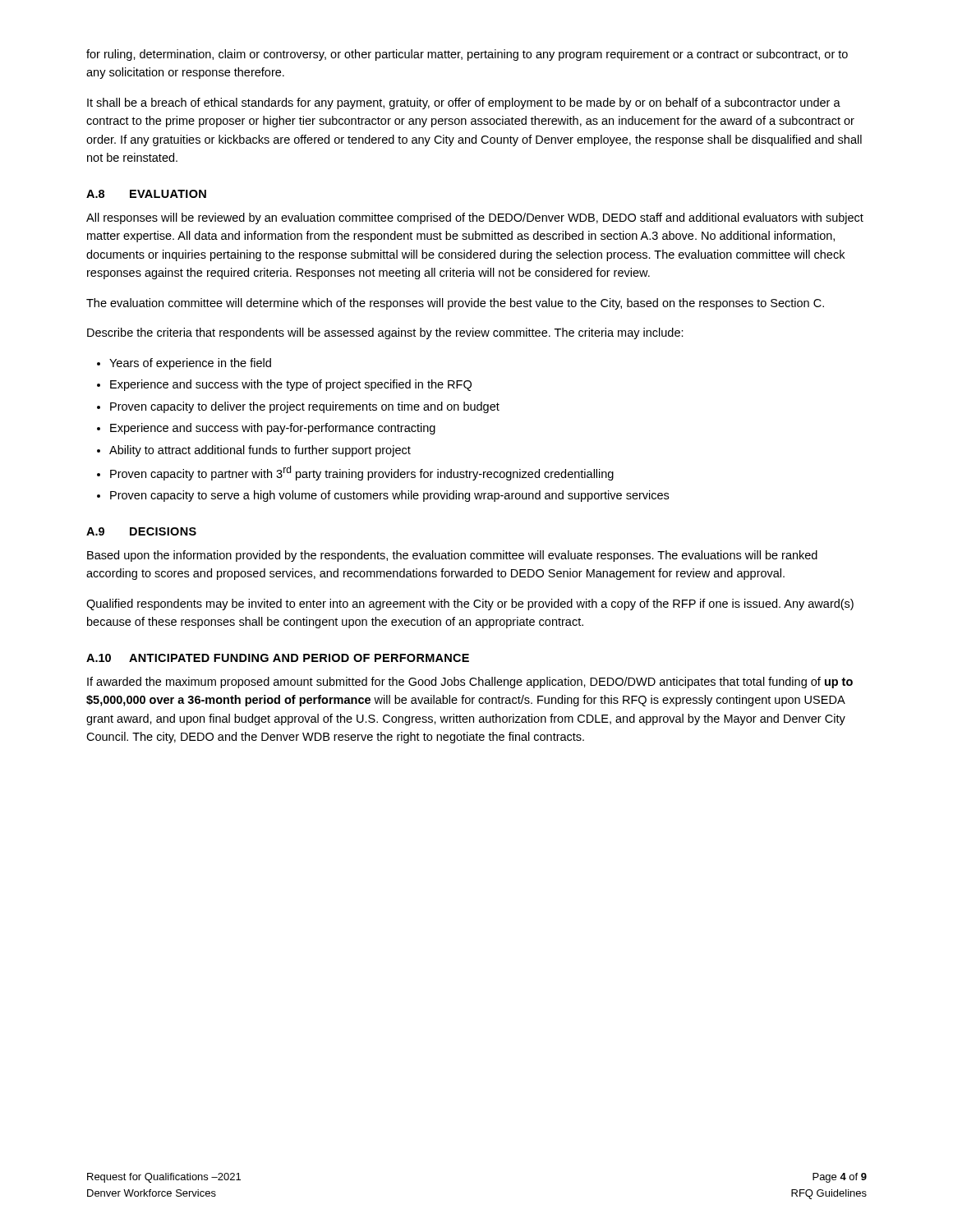Find the section header containing "A.8 EVALUATION"
953x1232 pixels.
147,194
